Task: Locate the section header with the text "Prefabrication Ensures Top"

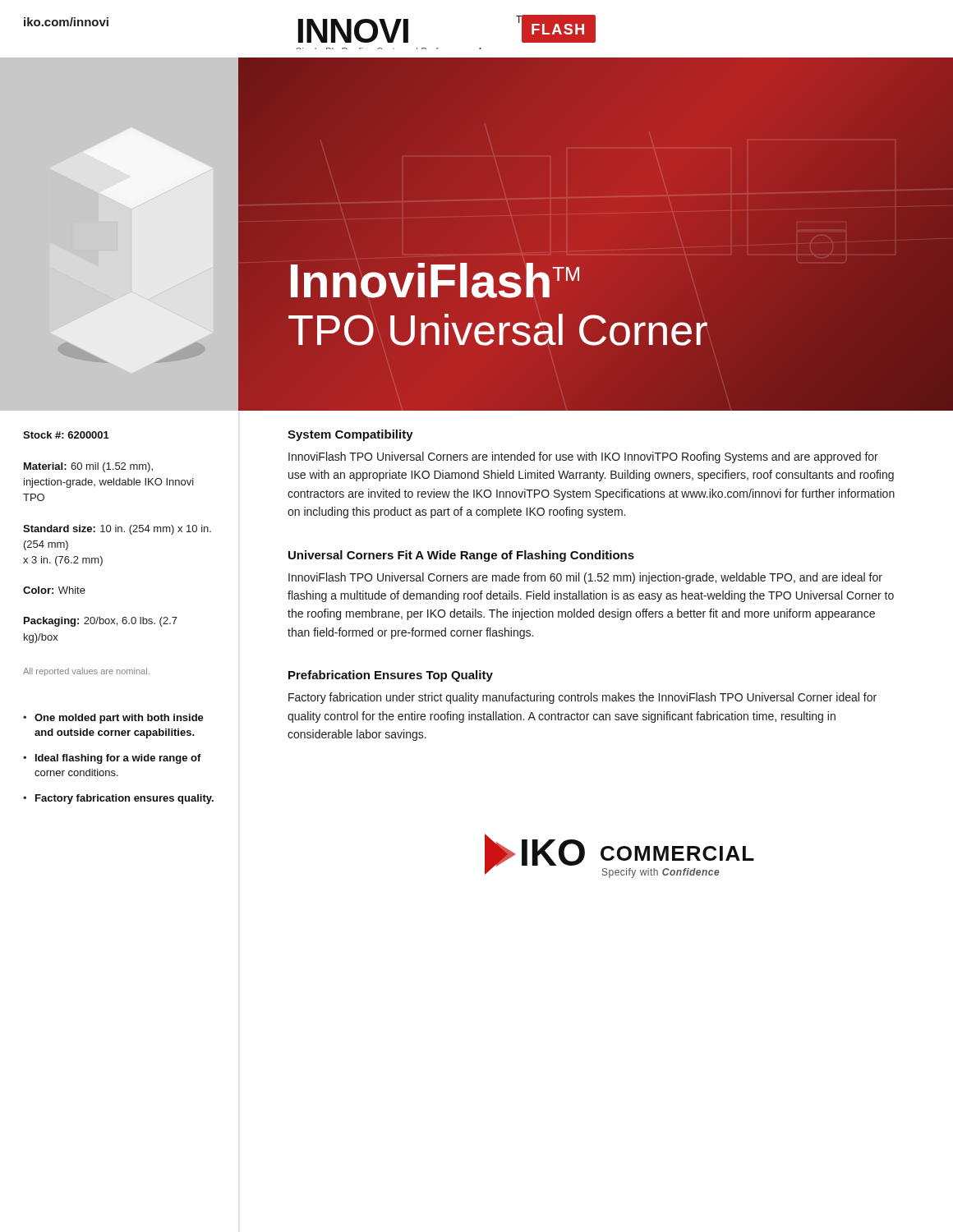Action: (x=390, y=675)
